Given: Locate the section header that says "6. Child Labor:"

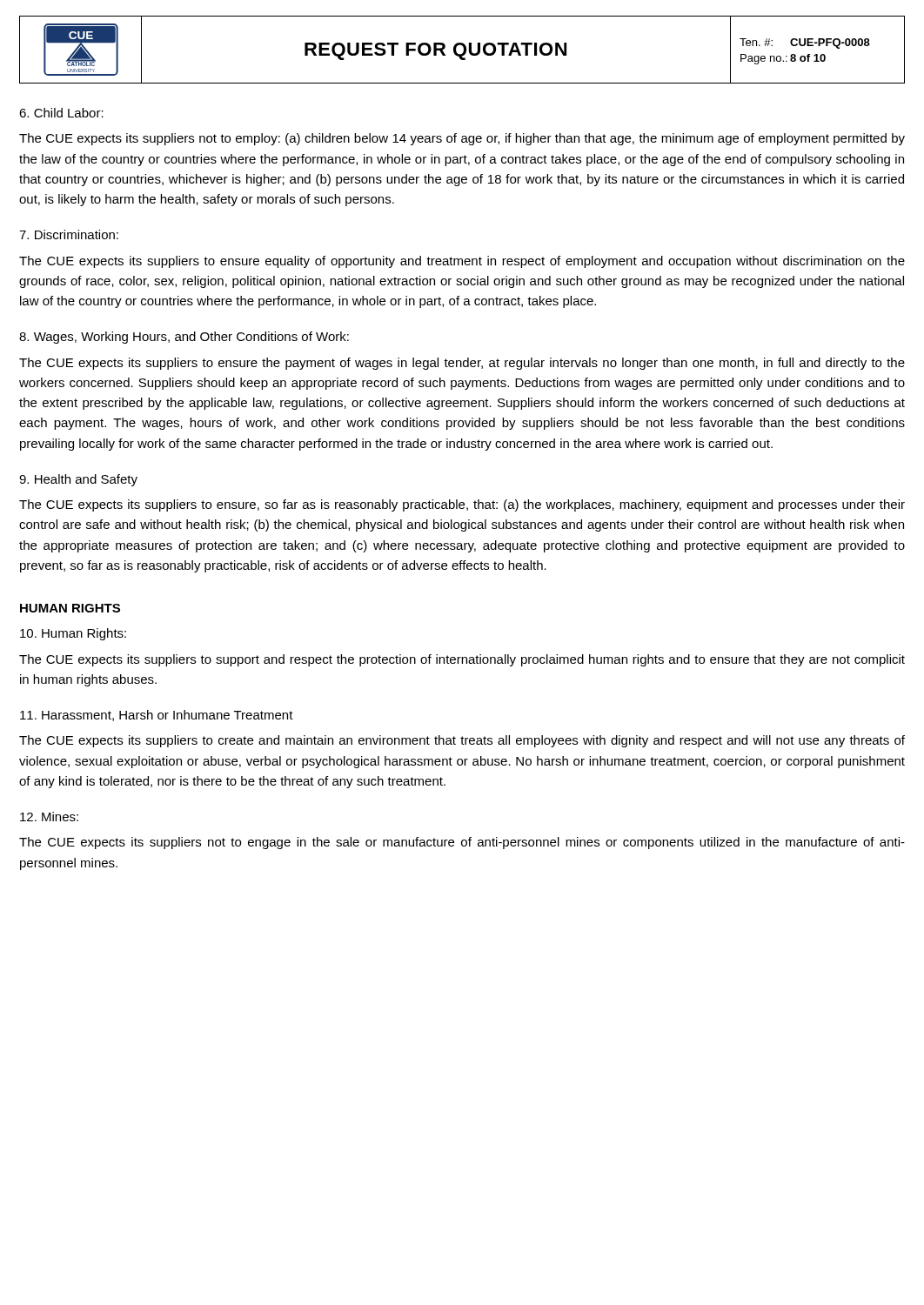Looking at the screenshot, I should click(62, 113).
